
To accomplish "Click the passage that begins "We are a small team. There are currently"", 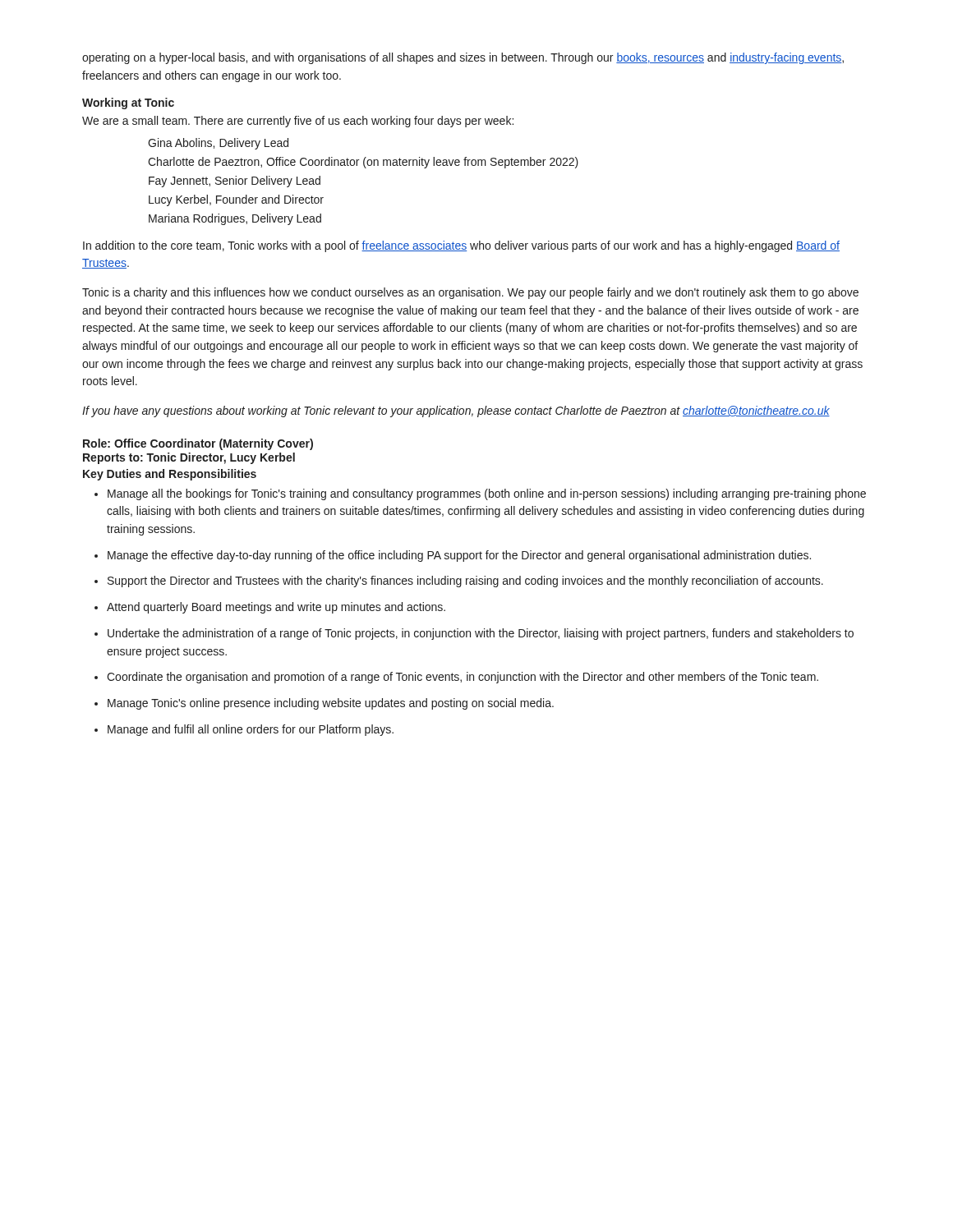I will [298, 121].
